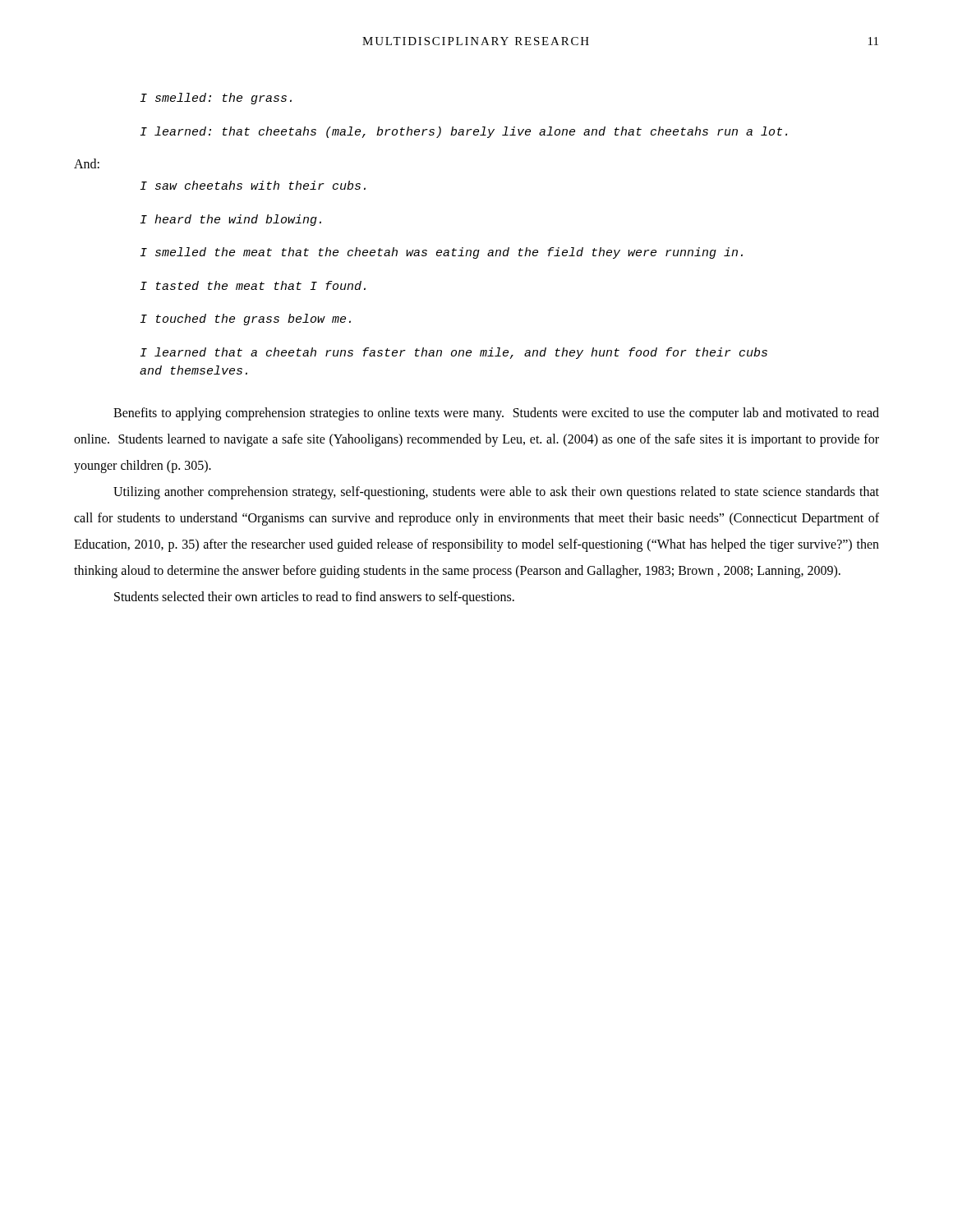
Task: Find "I heard the wind blowing." on this page
Action: pos(232,220)
